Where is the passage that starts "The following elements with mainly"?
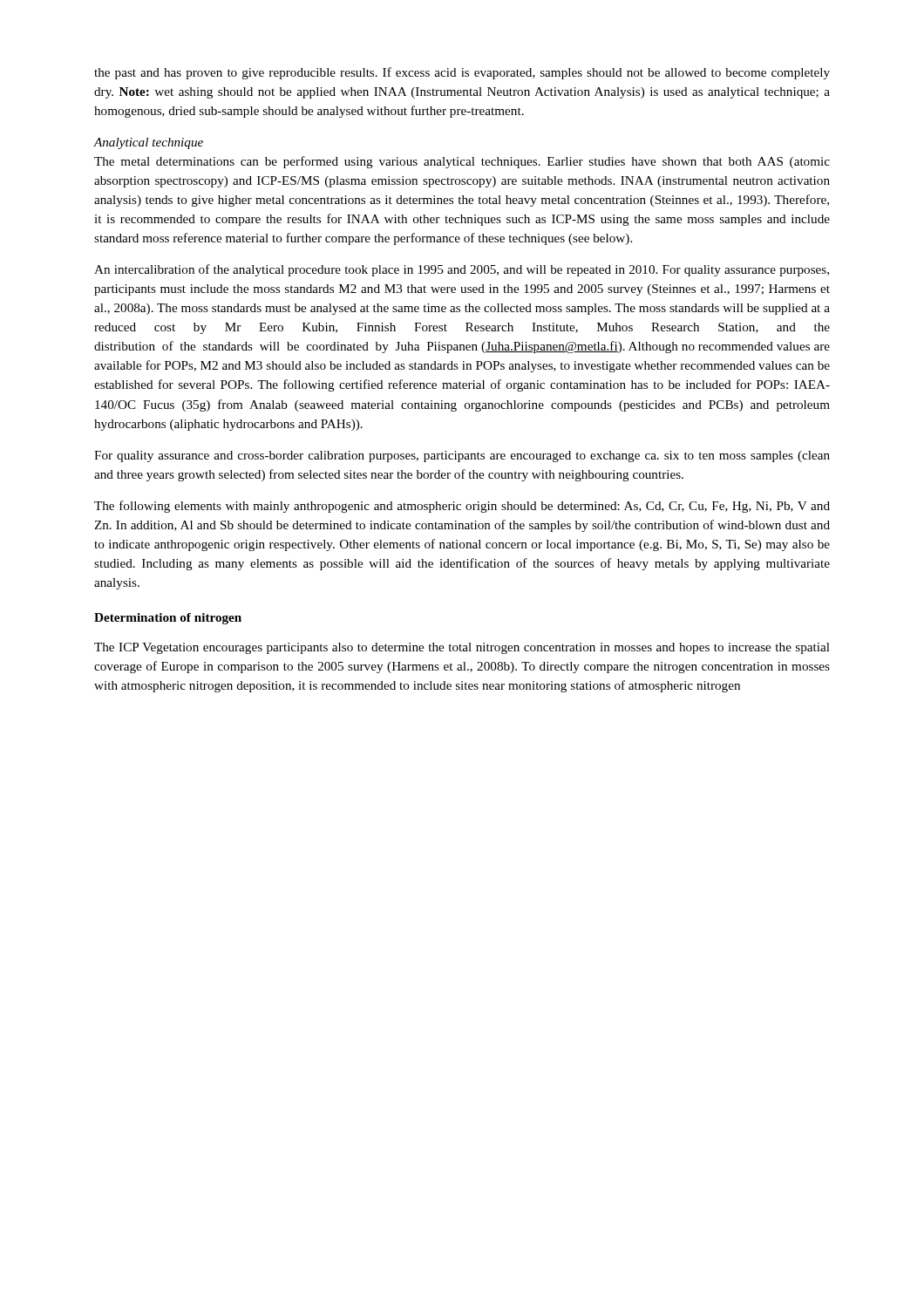 click(462, 543)
